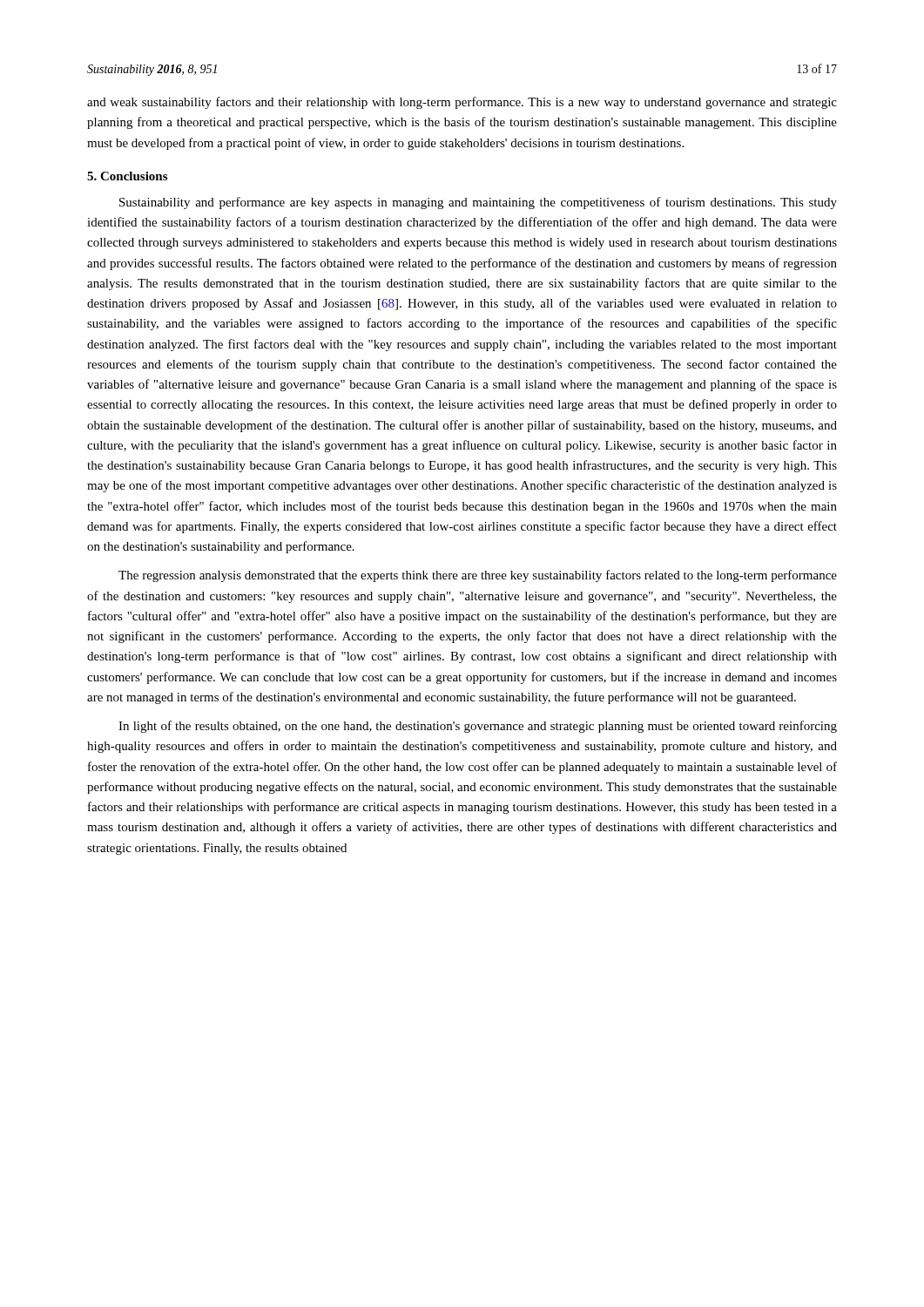Locate the element starting "5. Conclusions"

pos(127,176)
